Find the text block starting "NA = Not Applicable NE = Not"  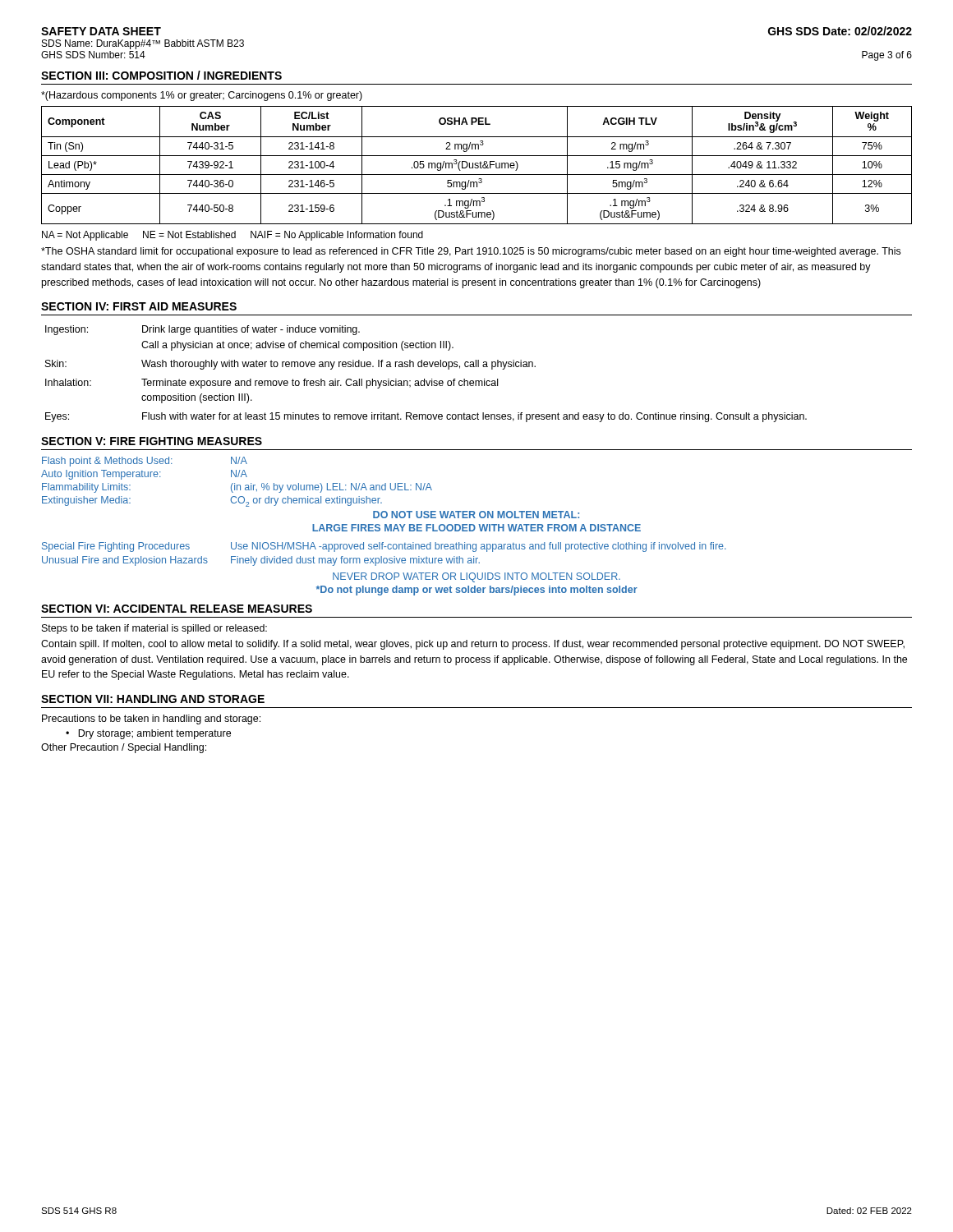point(232,235)
